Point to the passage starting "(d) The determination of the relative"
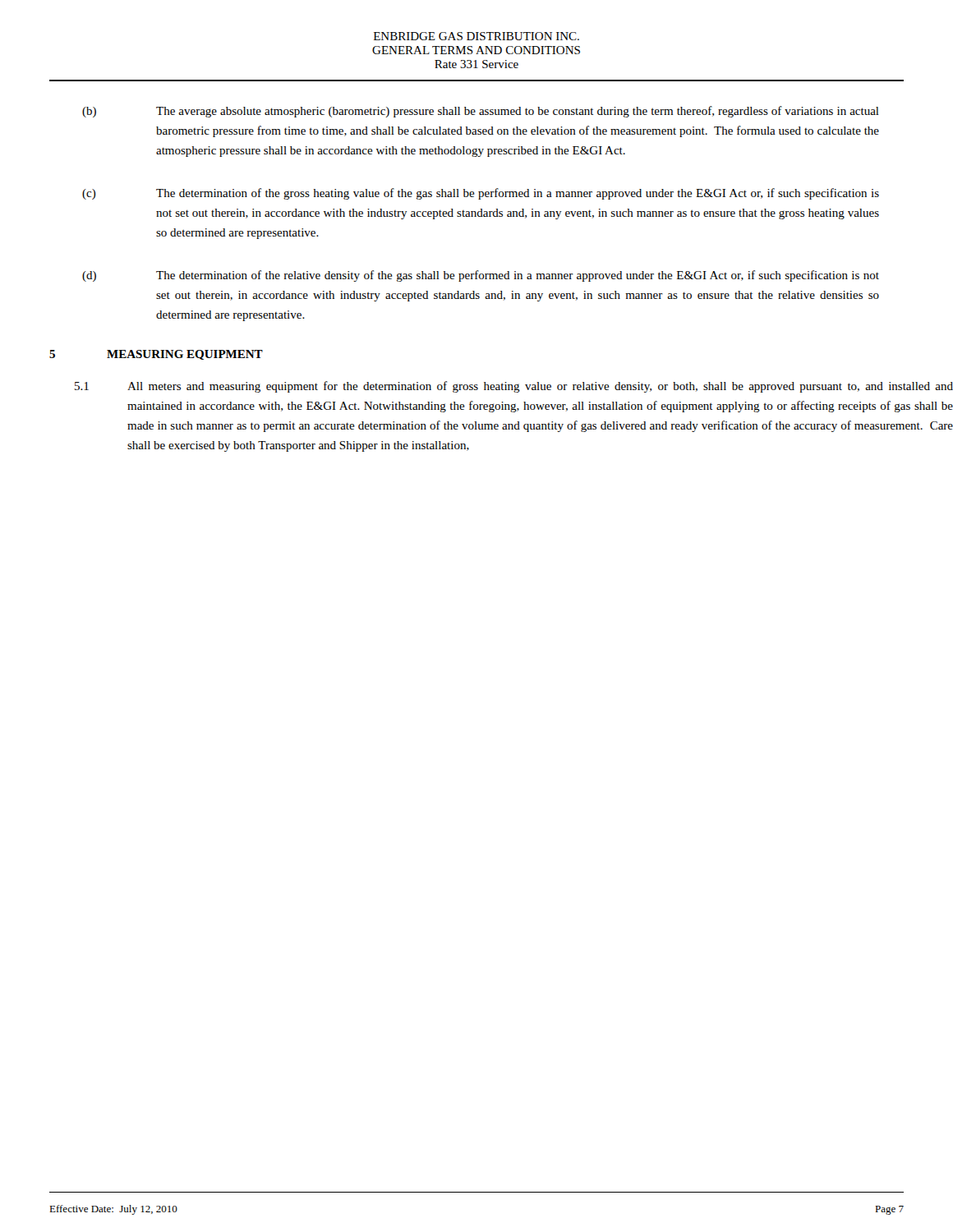 pos(476,295)
